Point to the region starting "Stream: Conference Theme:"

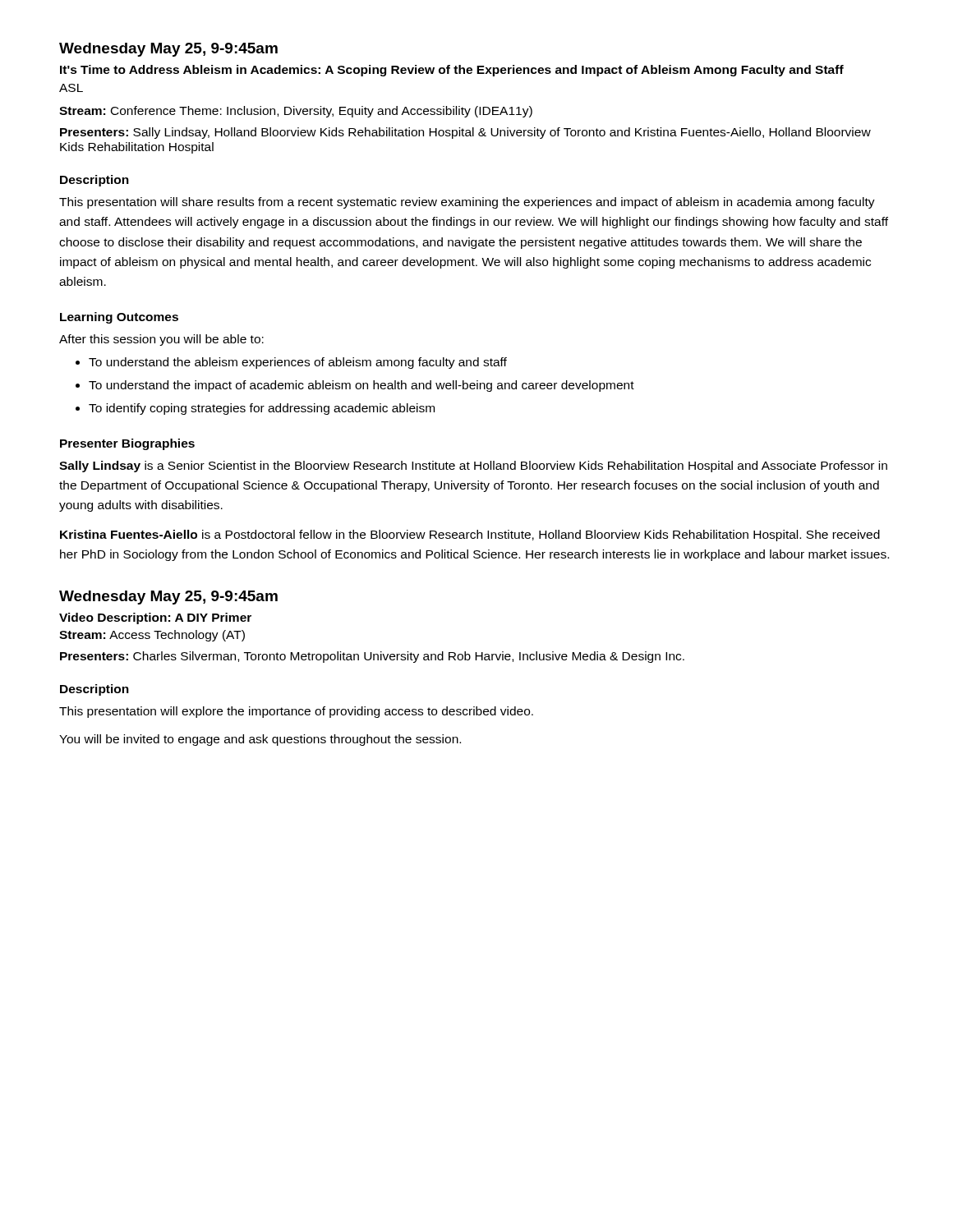tap(296, 111)
